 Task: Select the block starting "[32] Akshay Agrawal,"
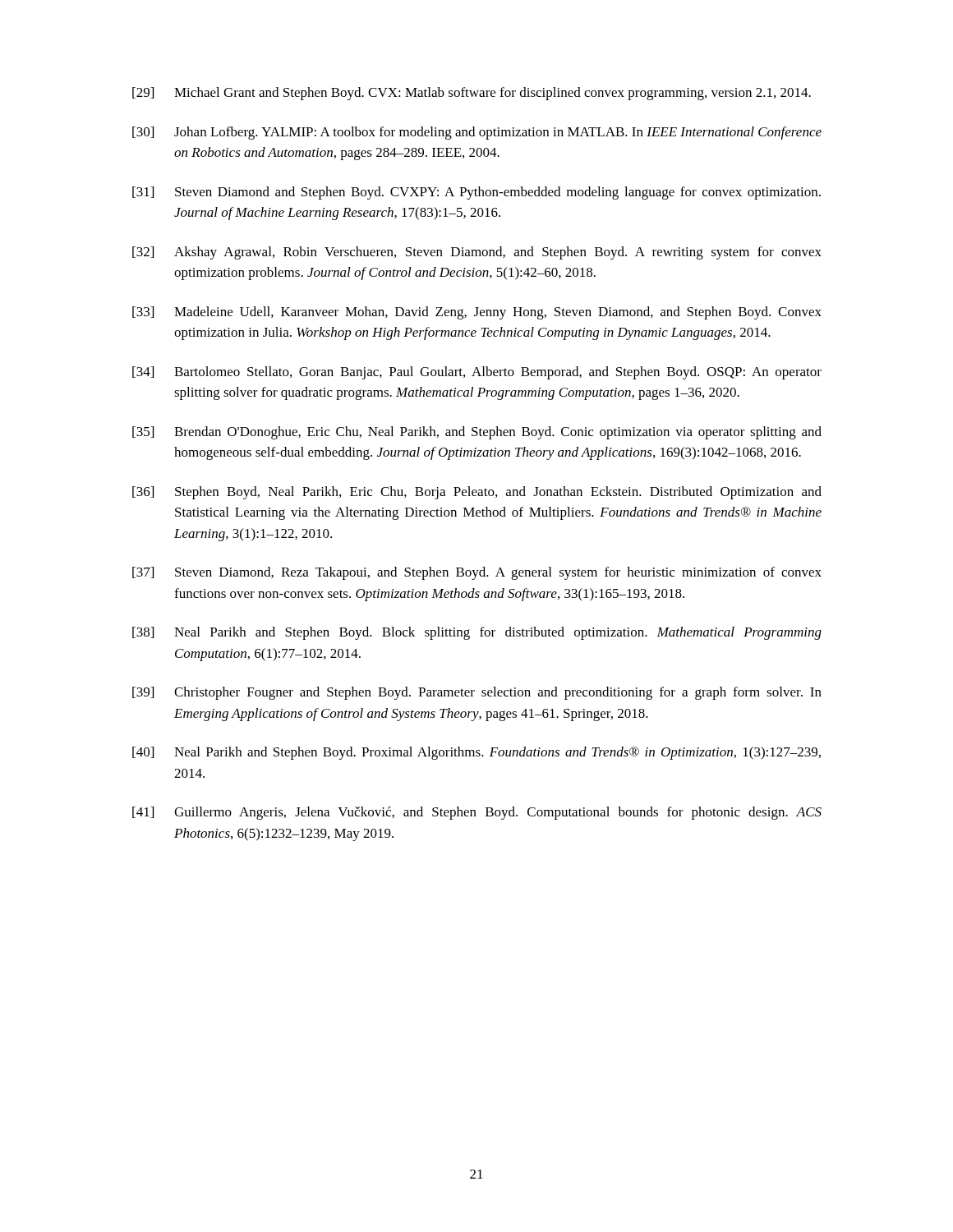[476, 262]
